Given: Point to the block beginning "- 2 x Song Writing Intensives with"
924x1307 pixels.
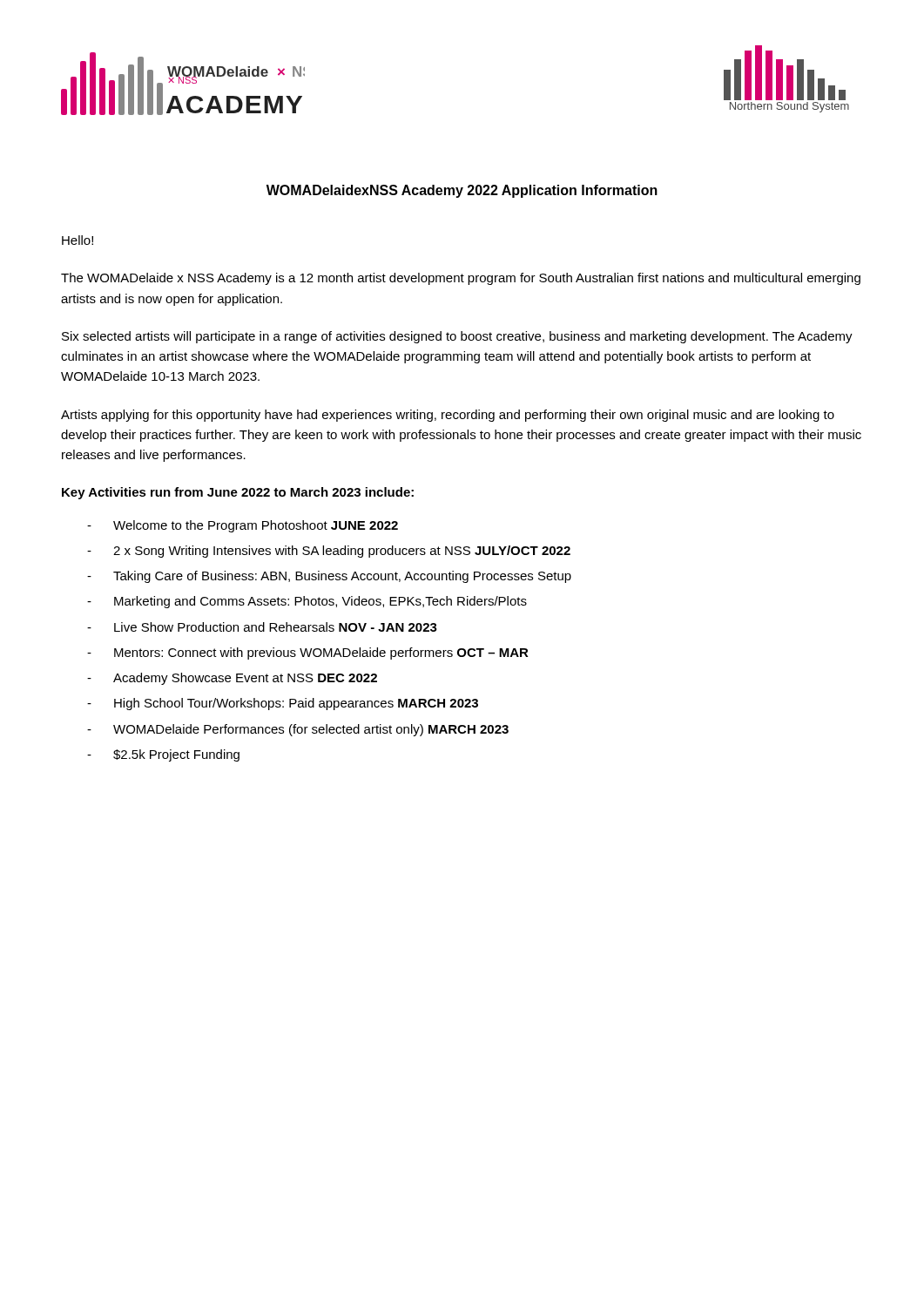Looking at the screenshot, I should [329, 550].
